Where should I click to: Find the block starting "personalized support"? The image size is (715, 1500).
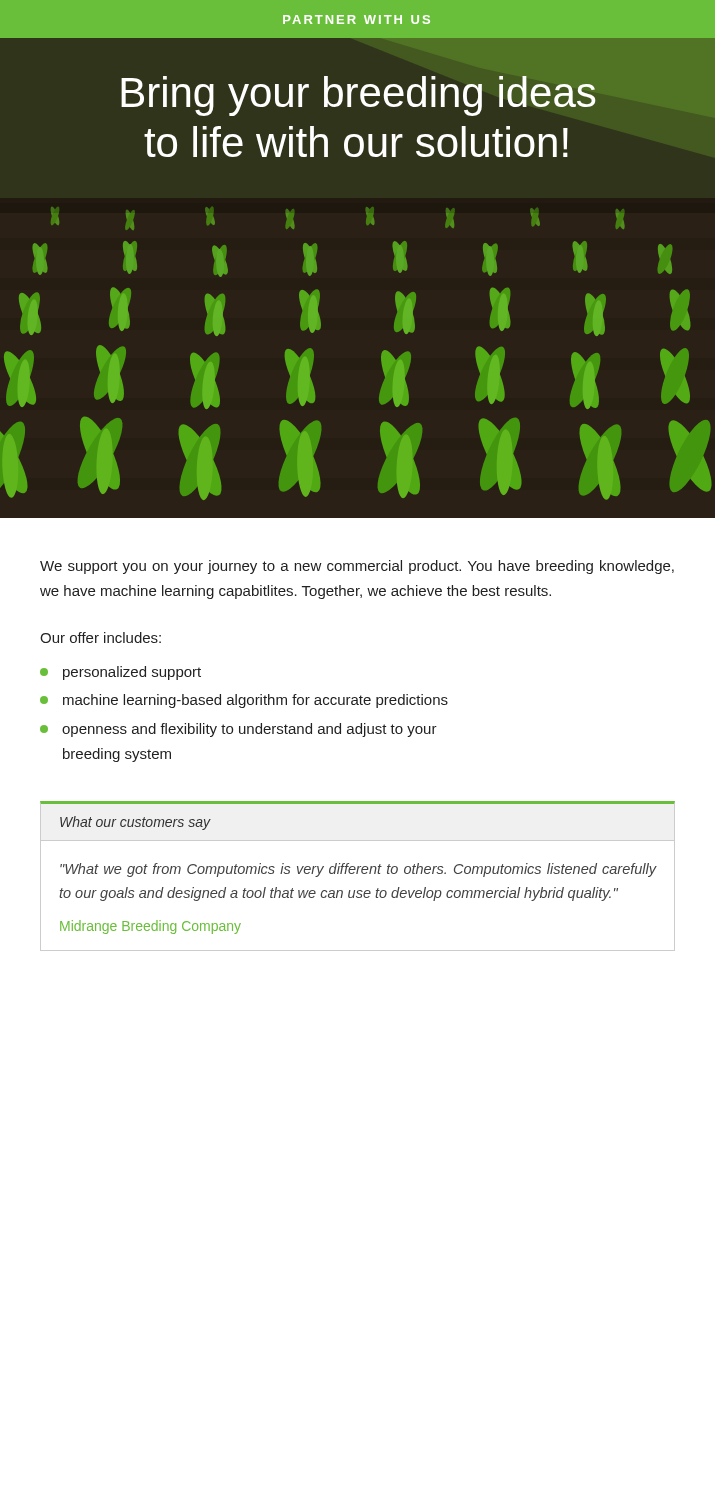[132, 671]
